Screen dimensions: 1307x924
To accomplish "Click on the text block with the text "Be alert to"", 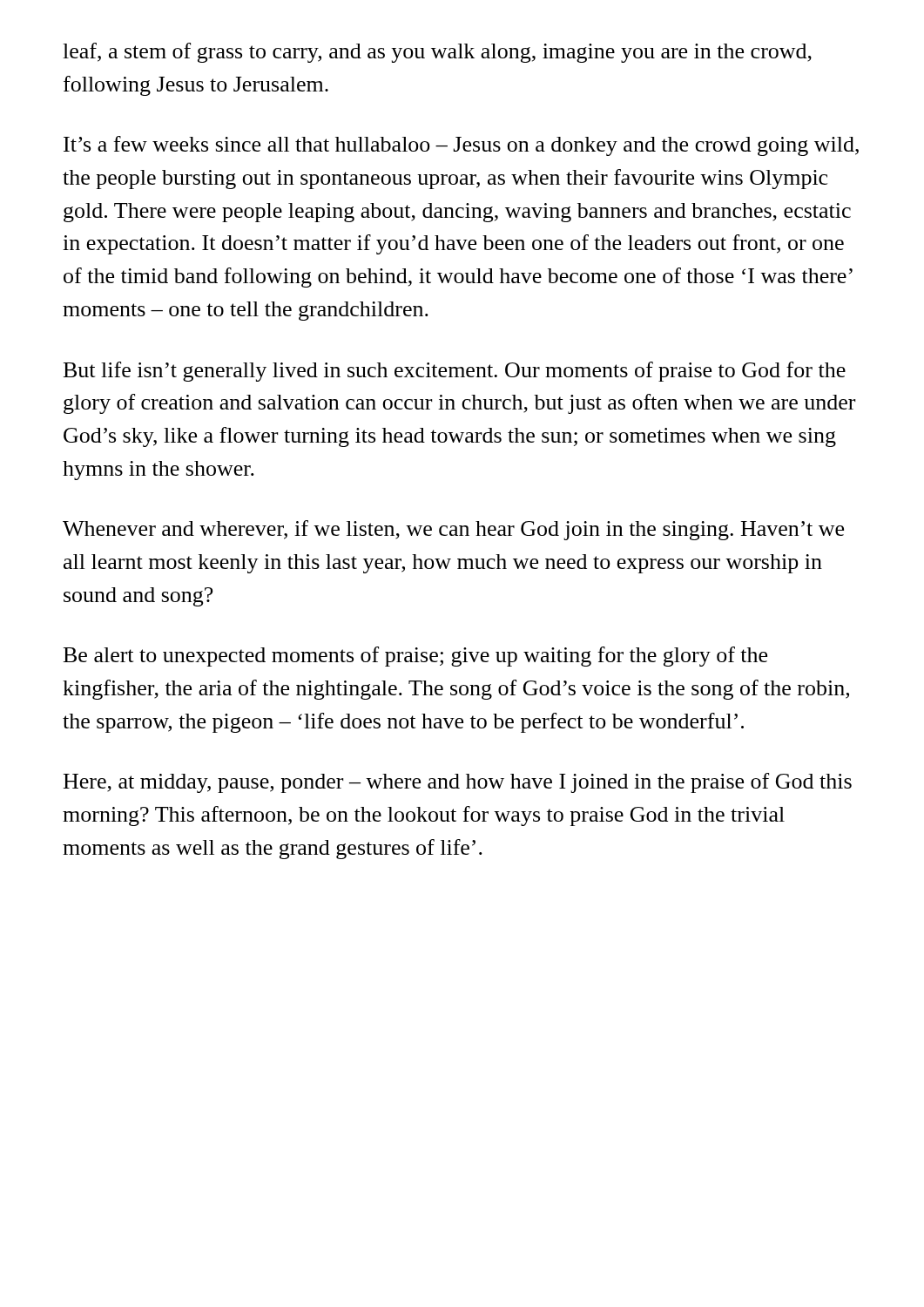I will (x=457, y=688).
